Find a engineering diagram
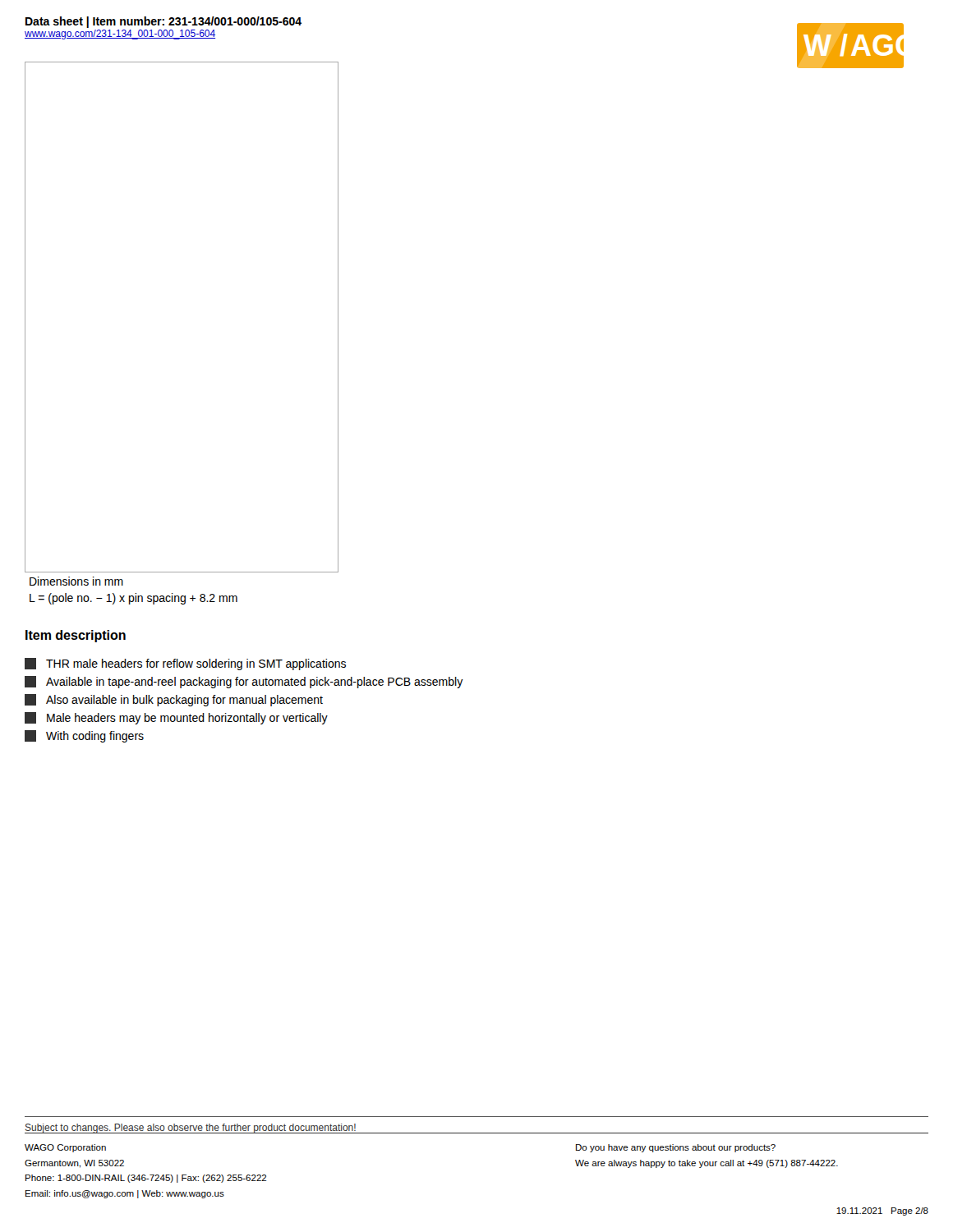Viewport: 953px width, 1232px height. (x=182, y=317)
